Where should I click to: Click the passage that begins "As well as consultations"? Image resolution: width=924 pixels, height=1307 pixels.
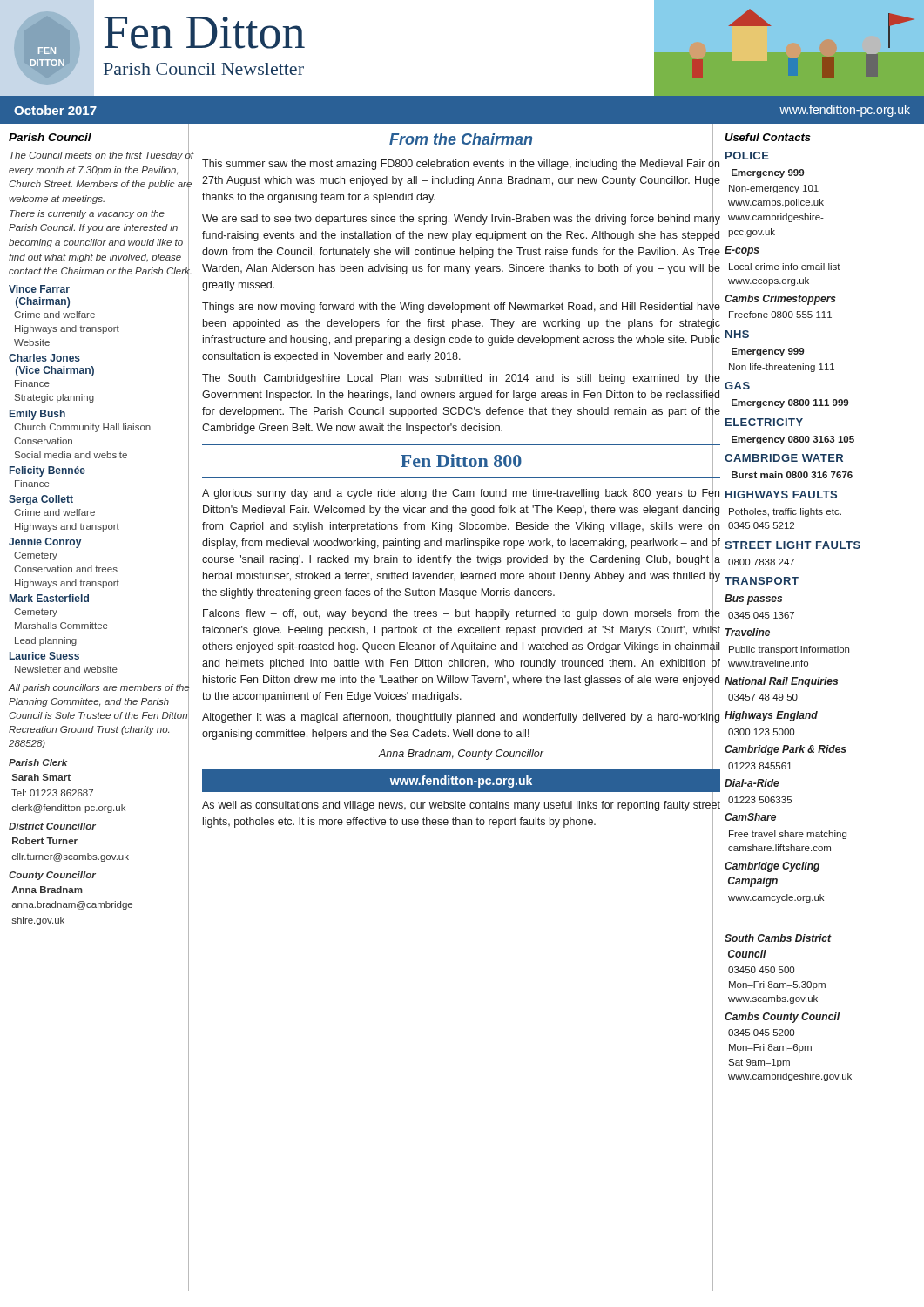pyautogui.click(x=461, y=813)
